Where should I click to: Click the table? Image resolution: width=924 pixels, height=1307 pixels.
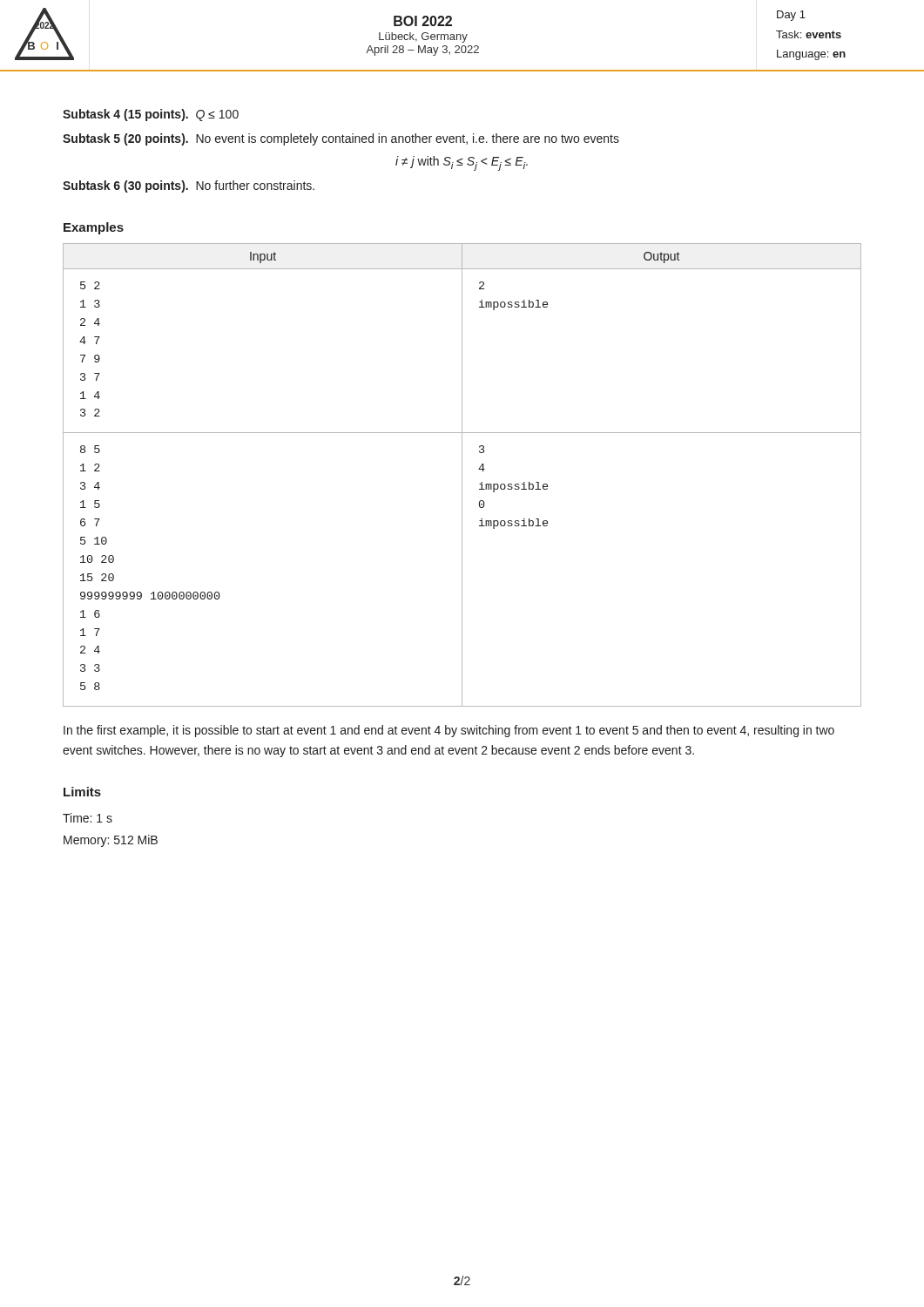[x=462, y=475]
